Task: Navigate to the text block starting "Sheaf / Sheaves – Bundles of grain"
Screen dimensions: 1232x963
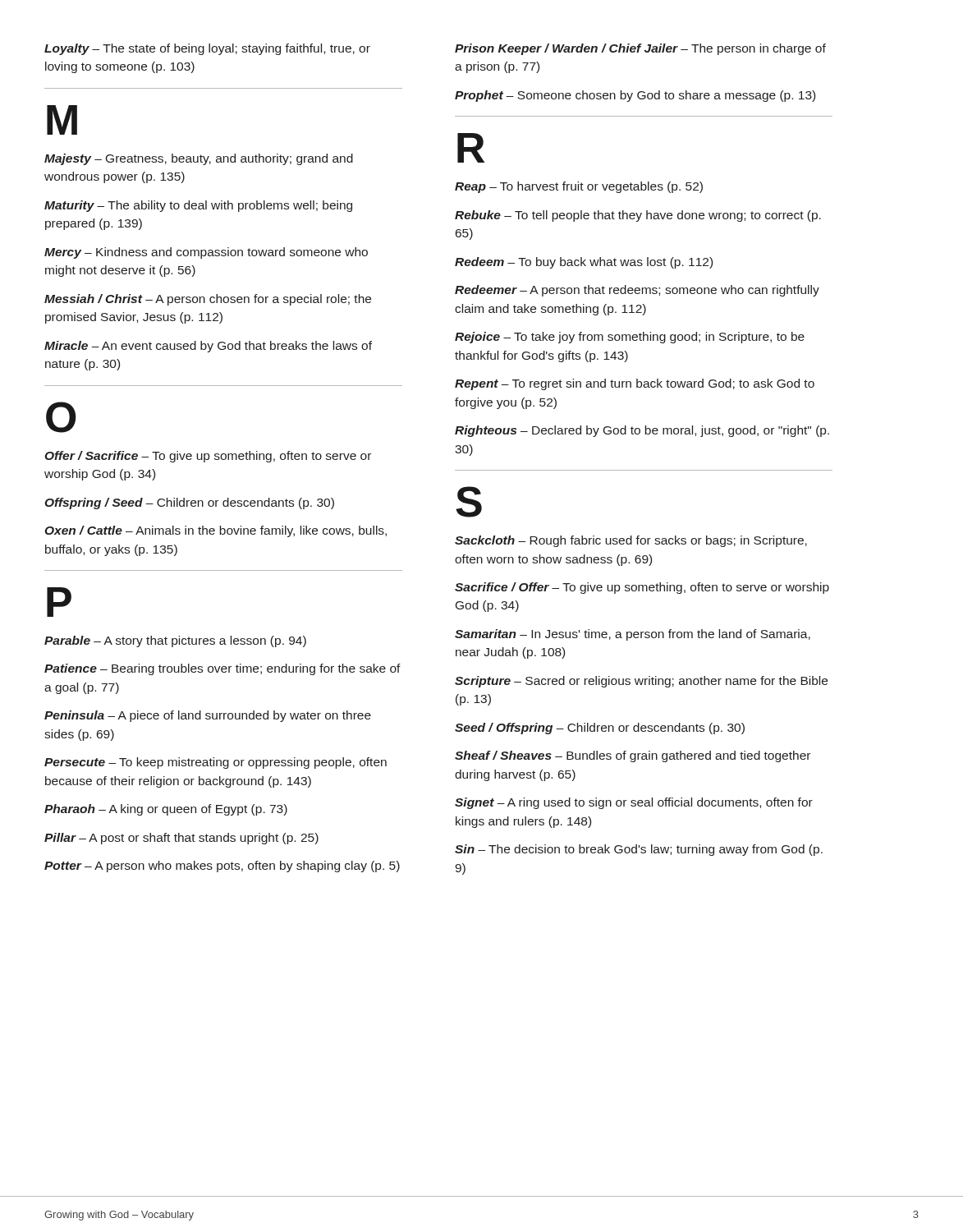Action: click(x=644, y=765)
